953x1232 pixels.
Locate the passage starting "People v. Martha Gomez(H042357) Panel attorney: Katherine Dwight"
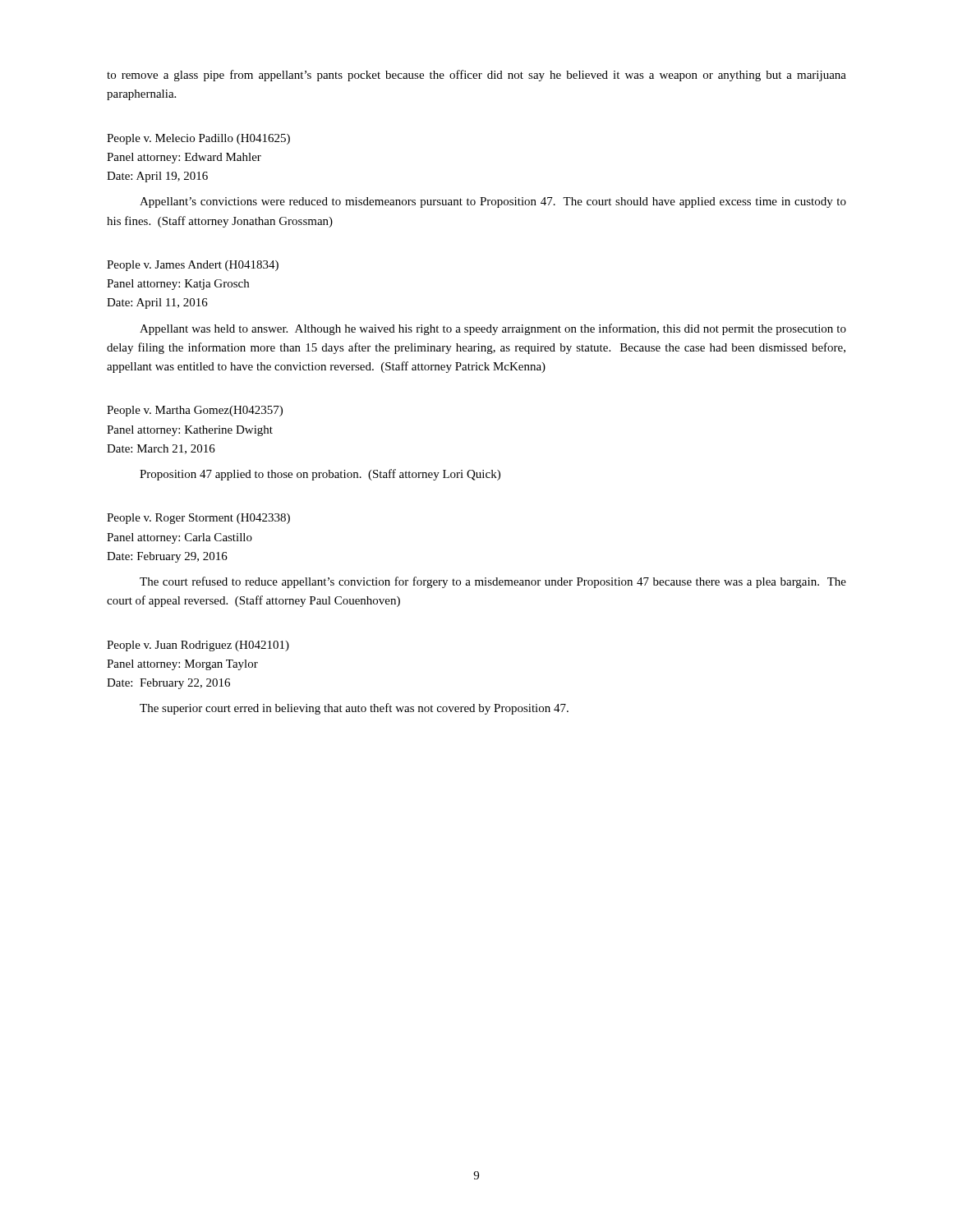[x=195, y=429]
